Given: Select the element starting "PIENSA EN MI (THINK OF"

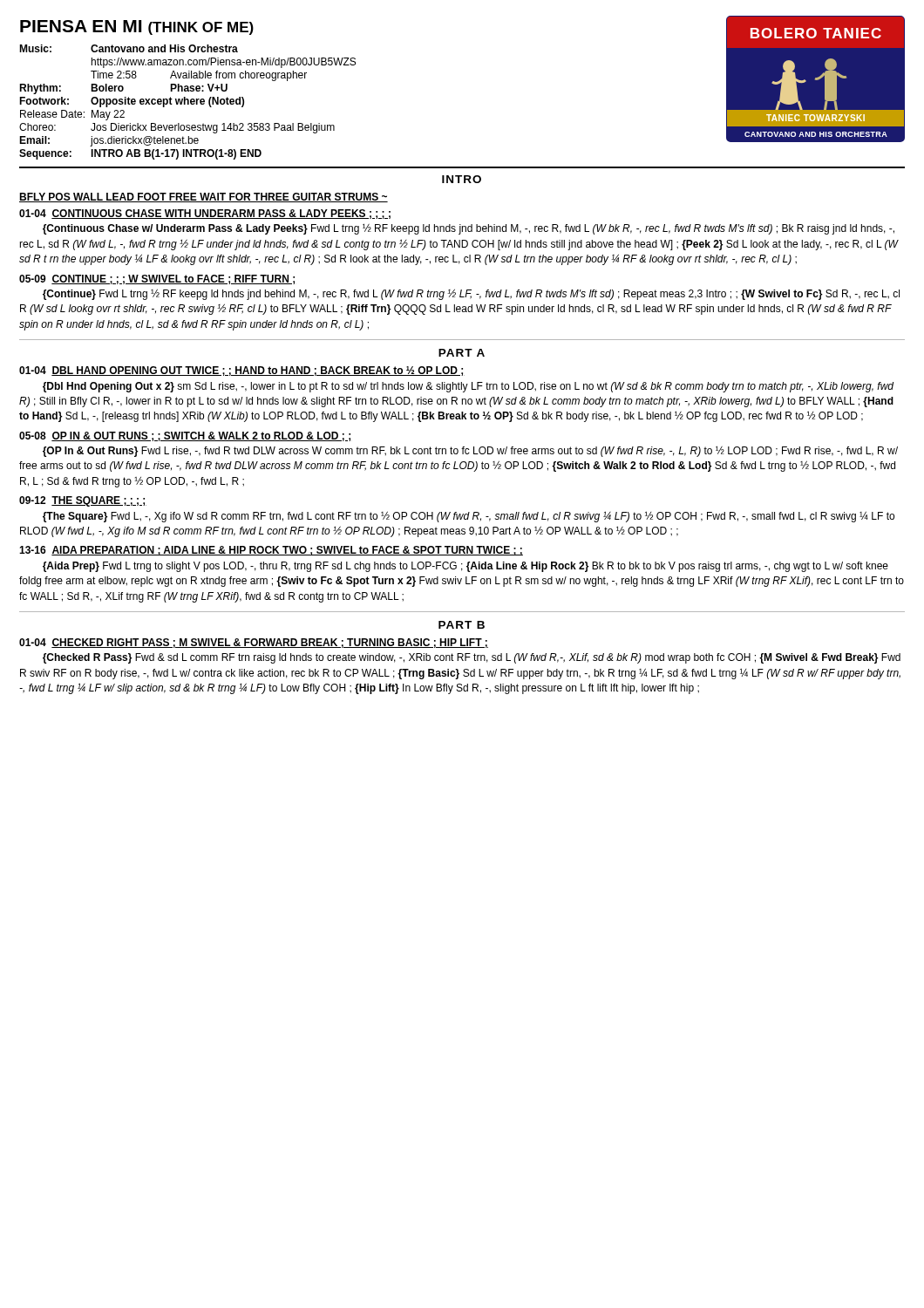Looking at the screenshot, I should (137, 26).
